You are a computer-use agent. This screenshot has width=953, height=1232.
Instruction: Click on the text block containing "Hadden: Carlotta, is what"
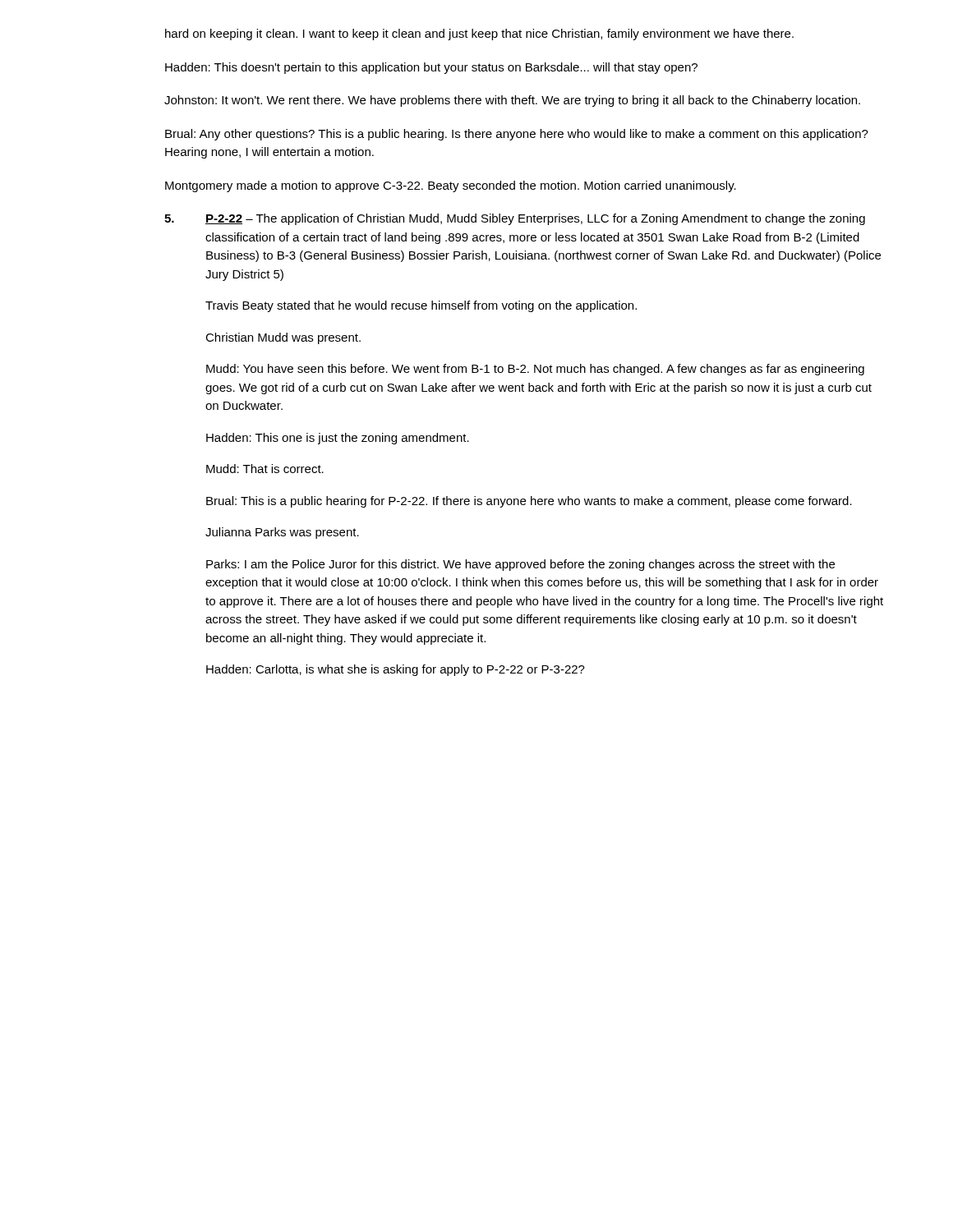tap(395, 669)
